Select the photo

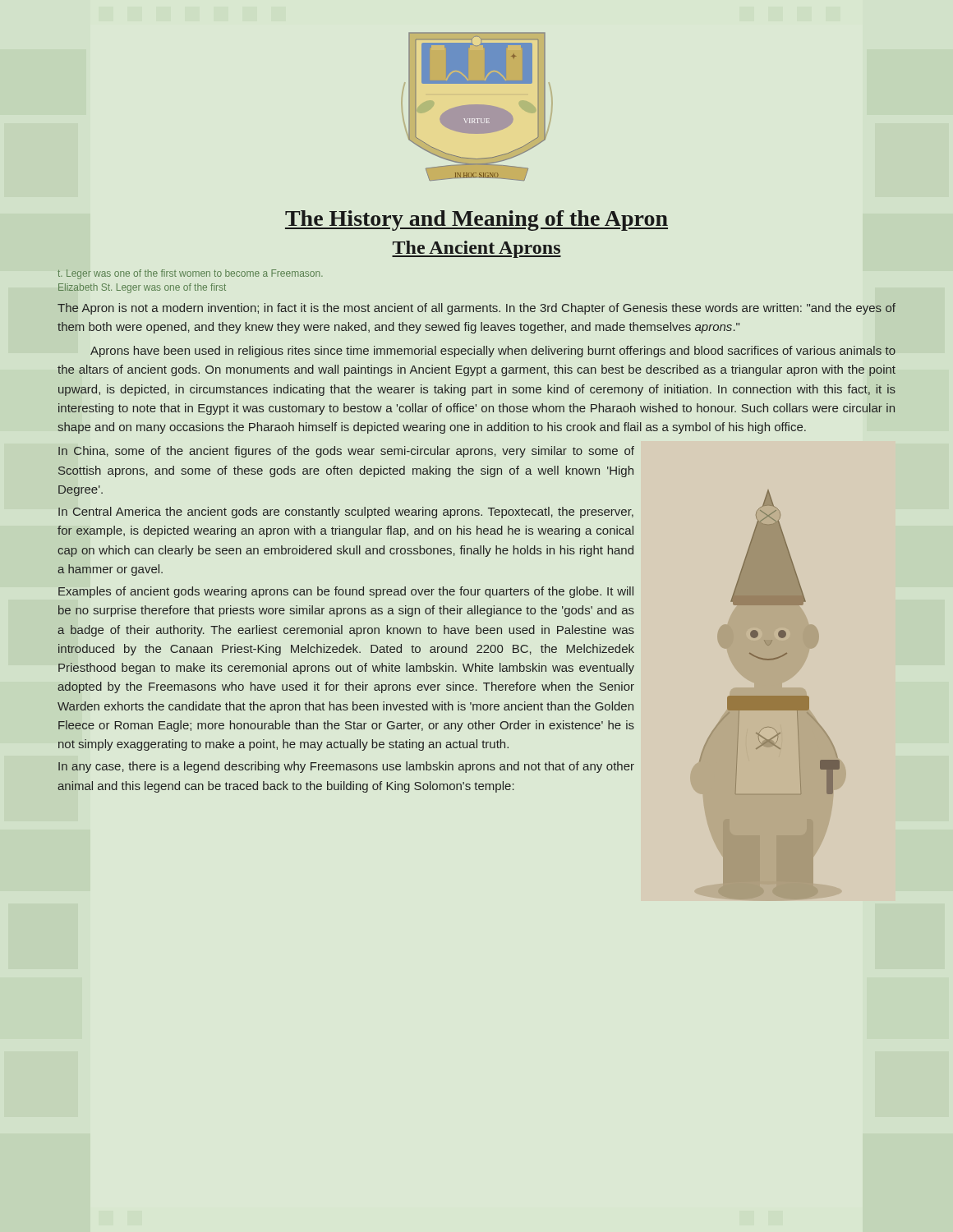768,671
